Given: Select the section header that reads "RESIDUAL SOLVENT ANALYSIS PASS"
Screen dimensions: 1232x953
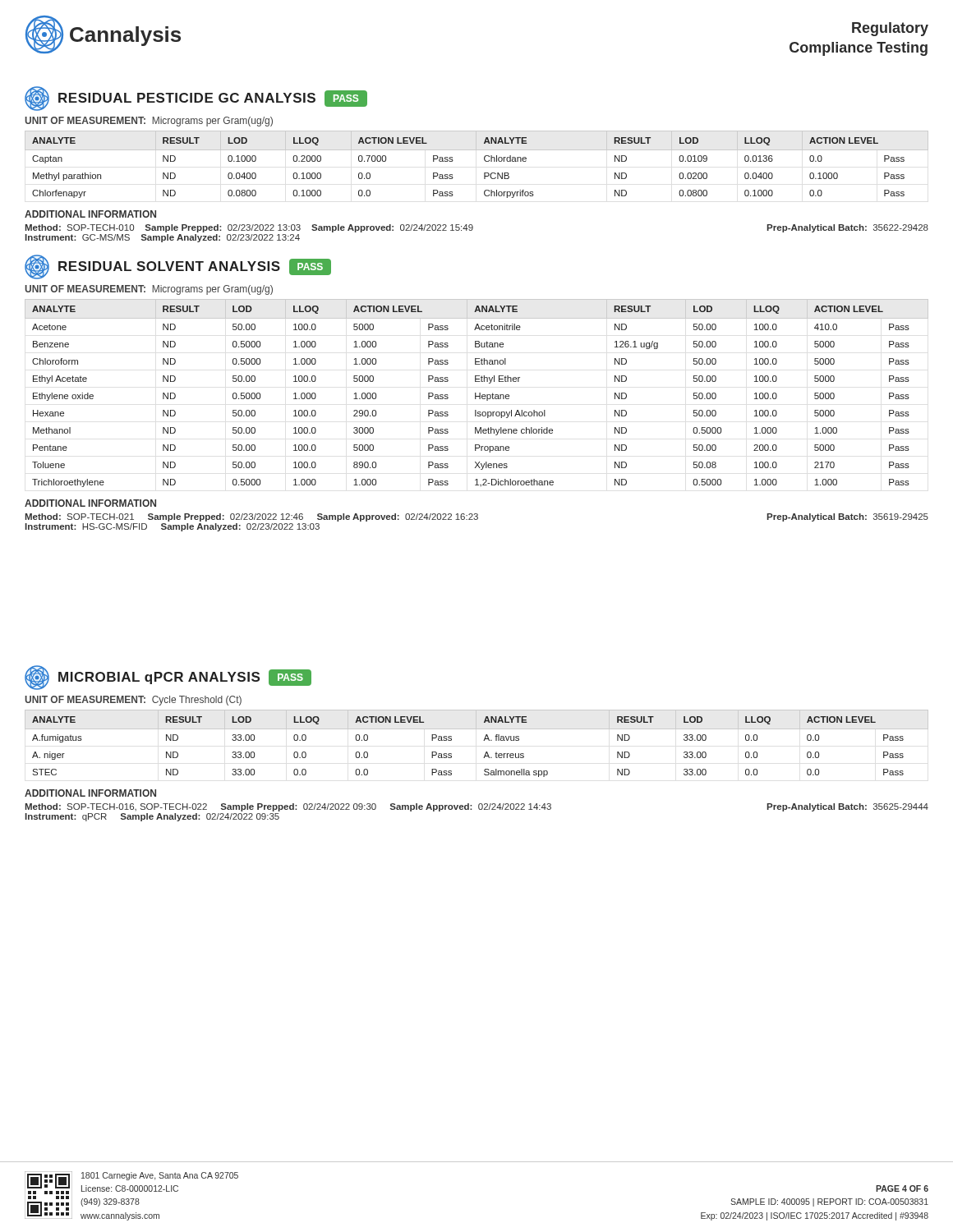Looking at the screenshot, I should point(178,267).
